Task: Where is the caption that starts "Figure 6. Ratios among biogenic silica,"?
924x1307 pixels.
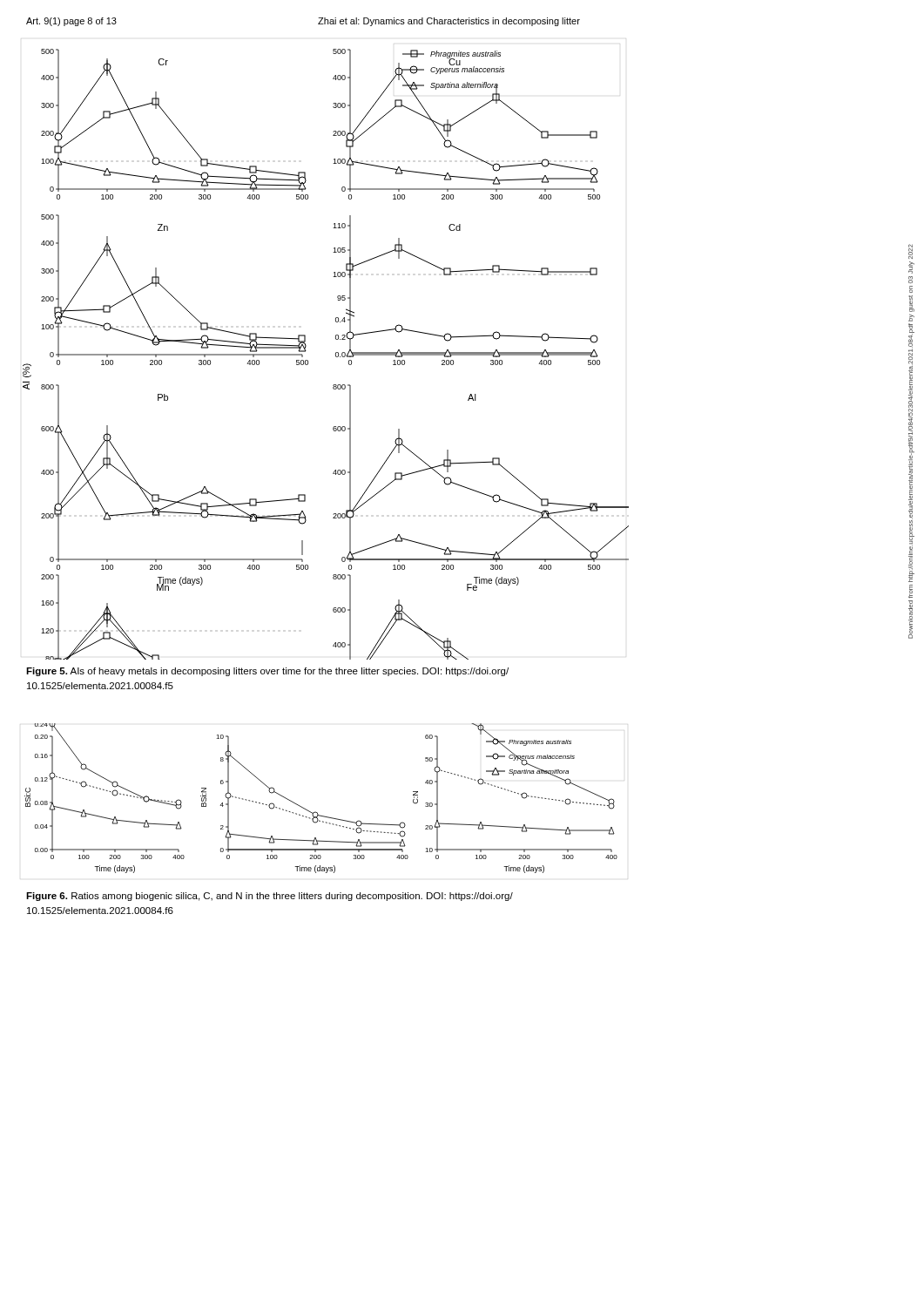Action: [x=269, y=903]
